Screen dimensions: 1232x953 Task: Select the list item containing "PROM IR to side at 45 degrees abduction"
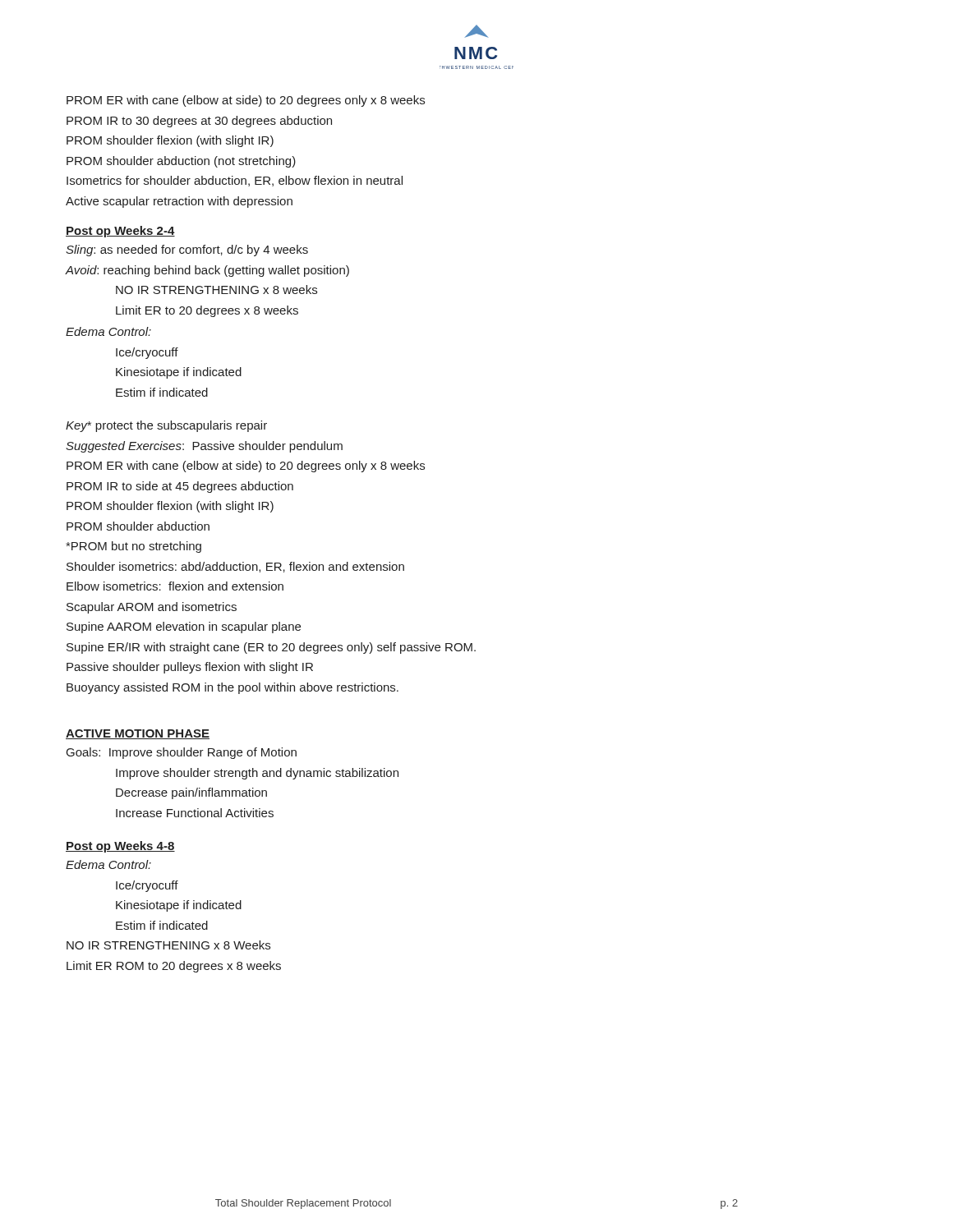tap(180, 485)
